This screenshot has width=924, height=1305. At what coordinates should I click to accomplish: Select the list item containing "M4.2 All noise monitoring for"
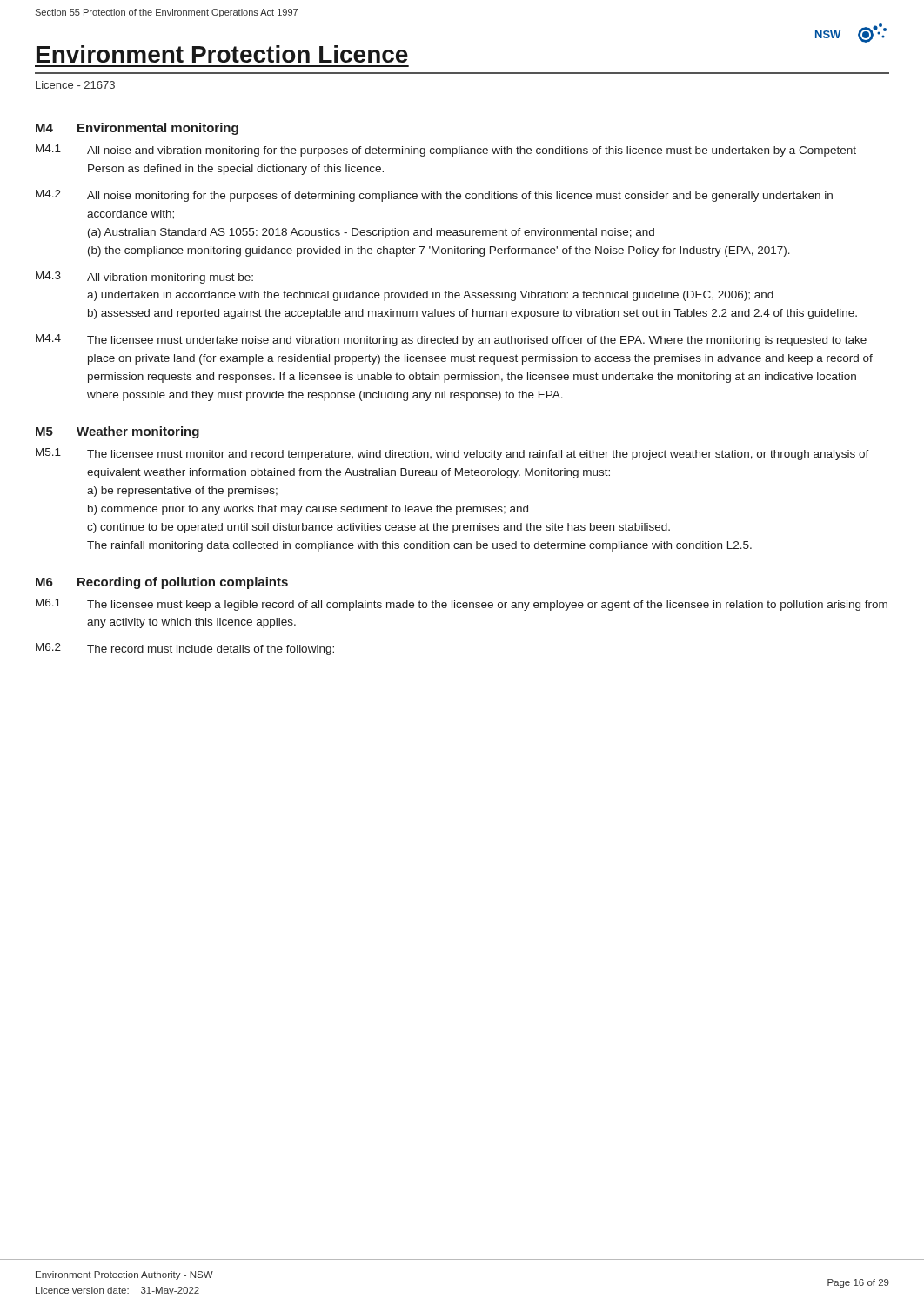(462, 223)
